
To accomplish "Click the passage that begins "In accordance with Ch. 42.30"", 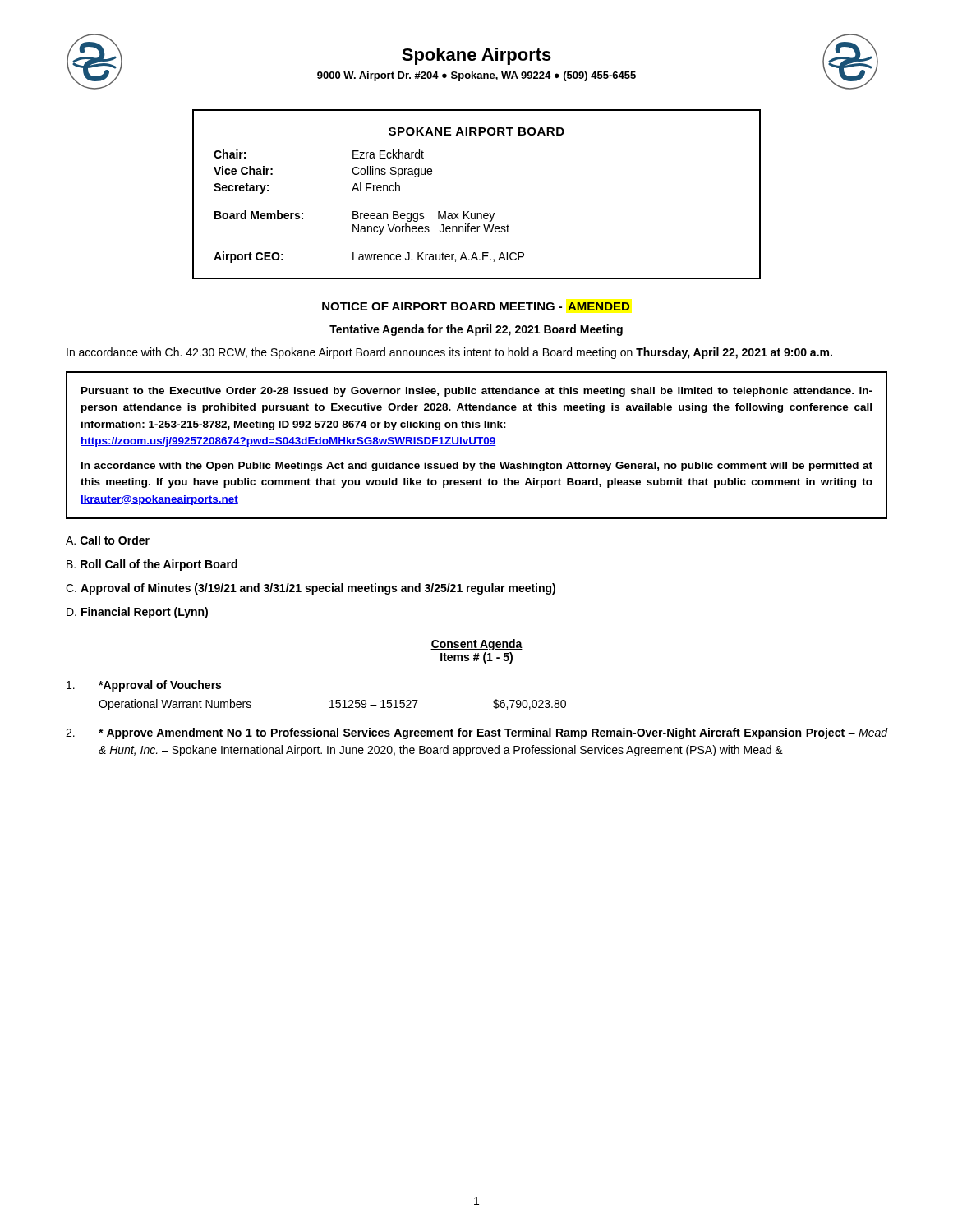I will [449, 352].
